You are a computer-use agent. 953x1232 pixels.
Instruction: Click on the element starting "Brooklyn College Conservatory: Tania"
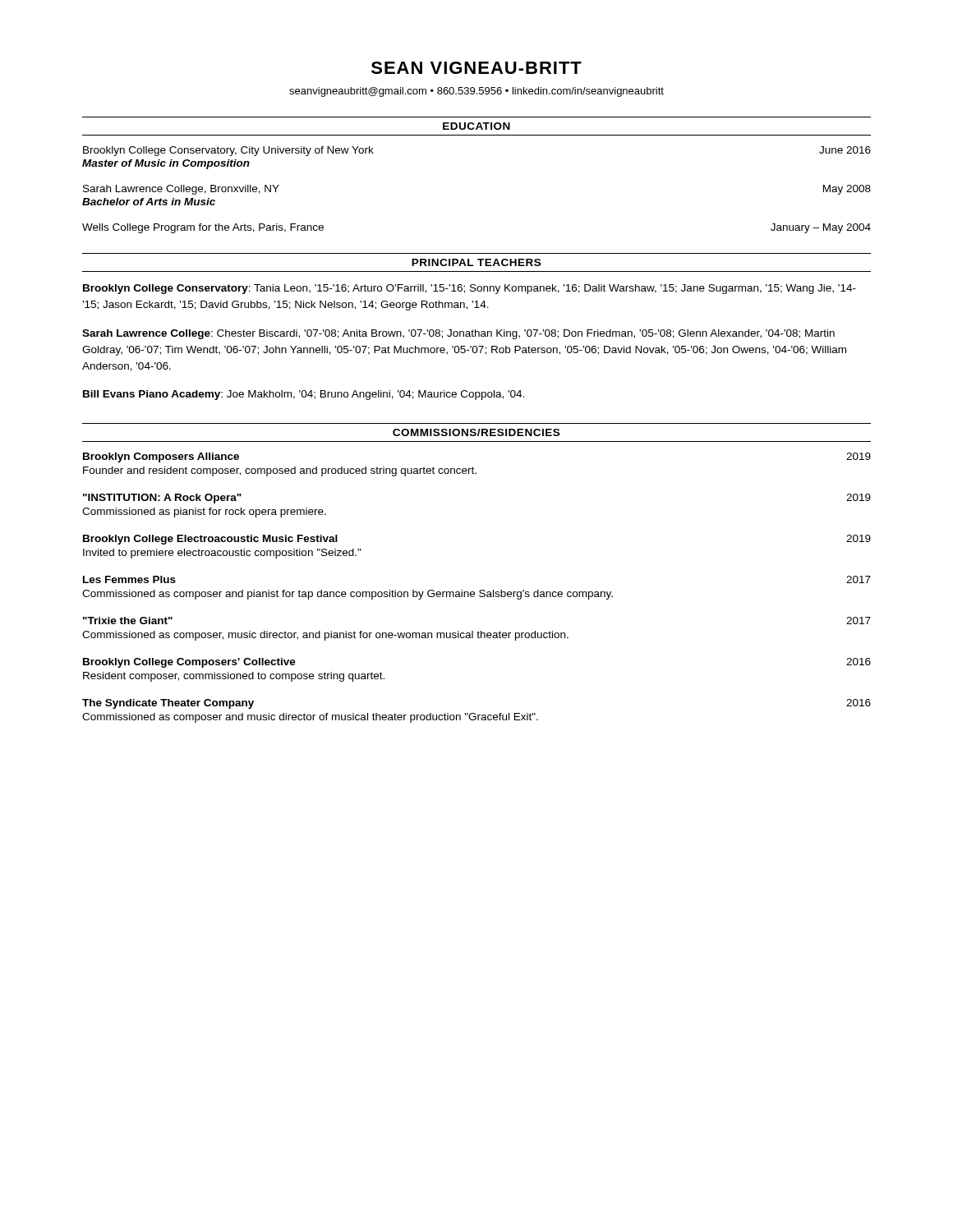[x=469, y=296]
